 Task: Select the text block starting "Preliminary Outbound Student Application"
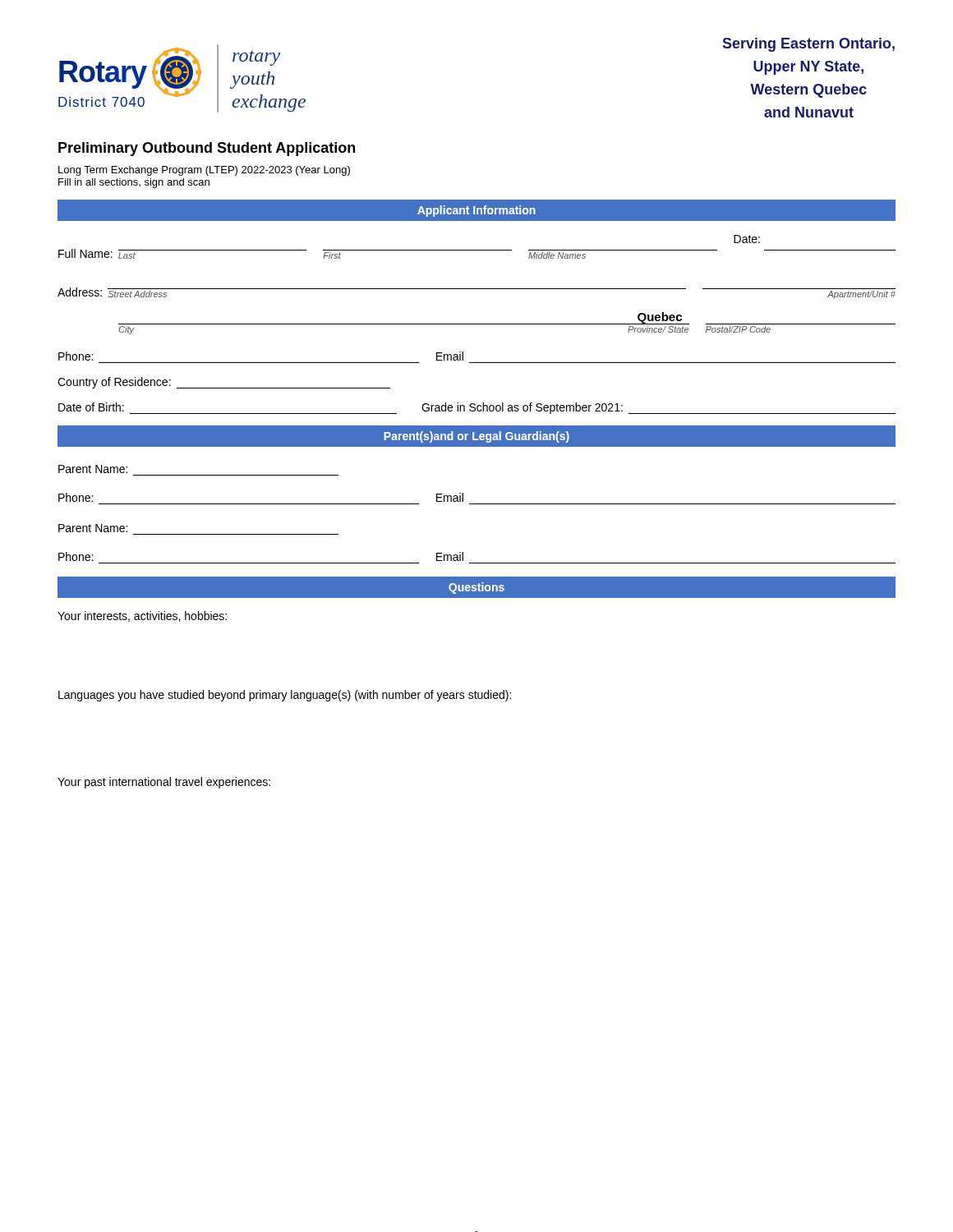click(207, 147)
